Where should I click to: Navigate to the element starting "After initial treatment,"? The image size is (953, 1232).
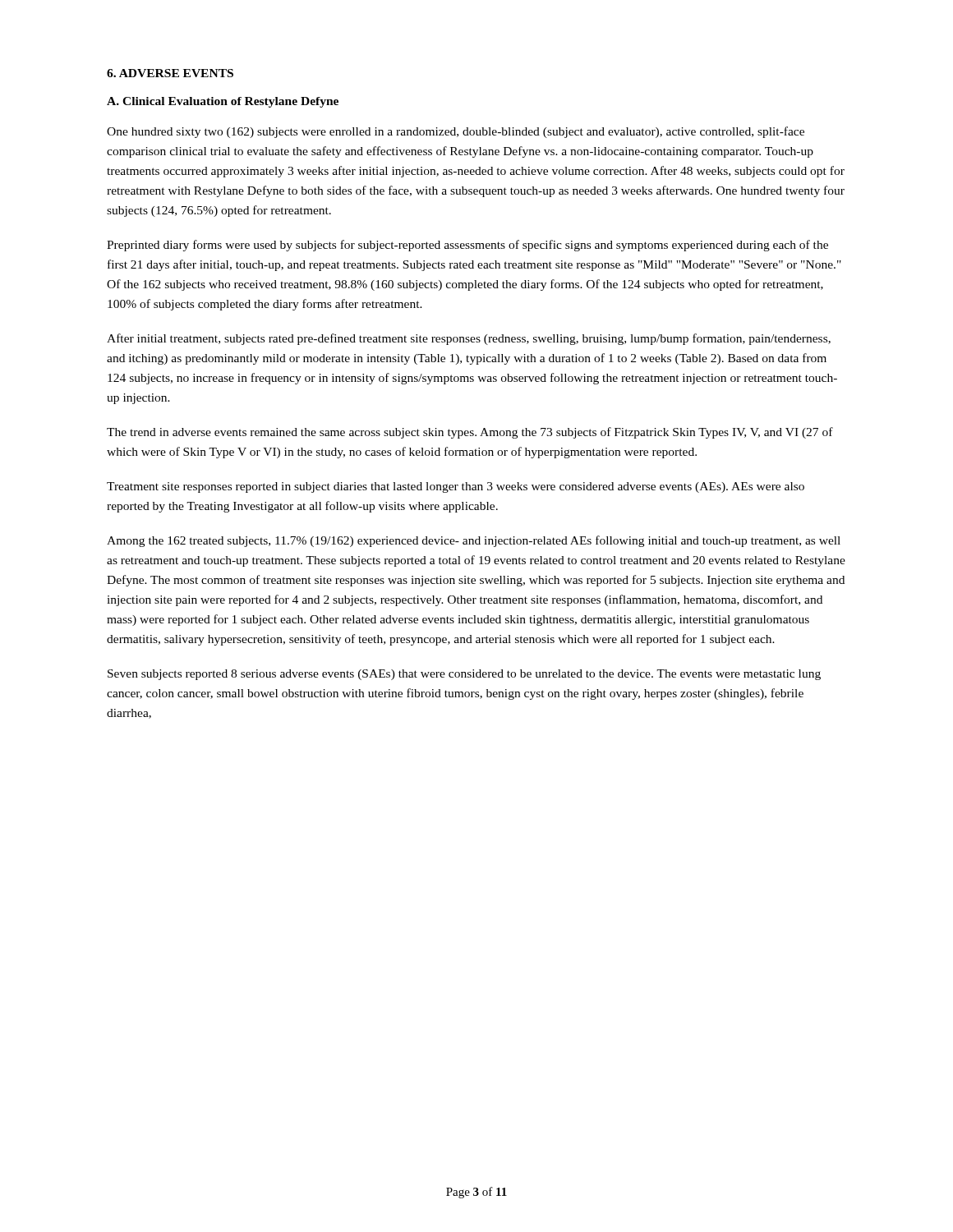472,368
